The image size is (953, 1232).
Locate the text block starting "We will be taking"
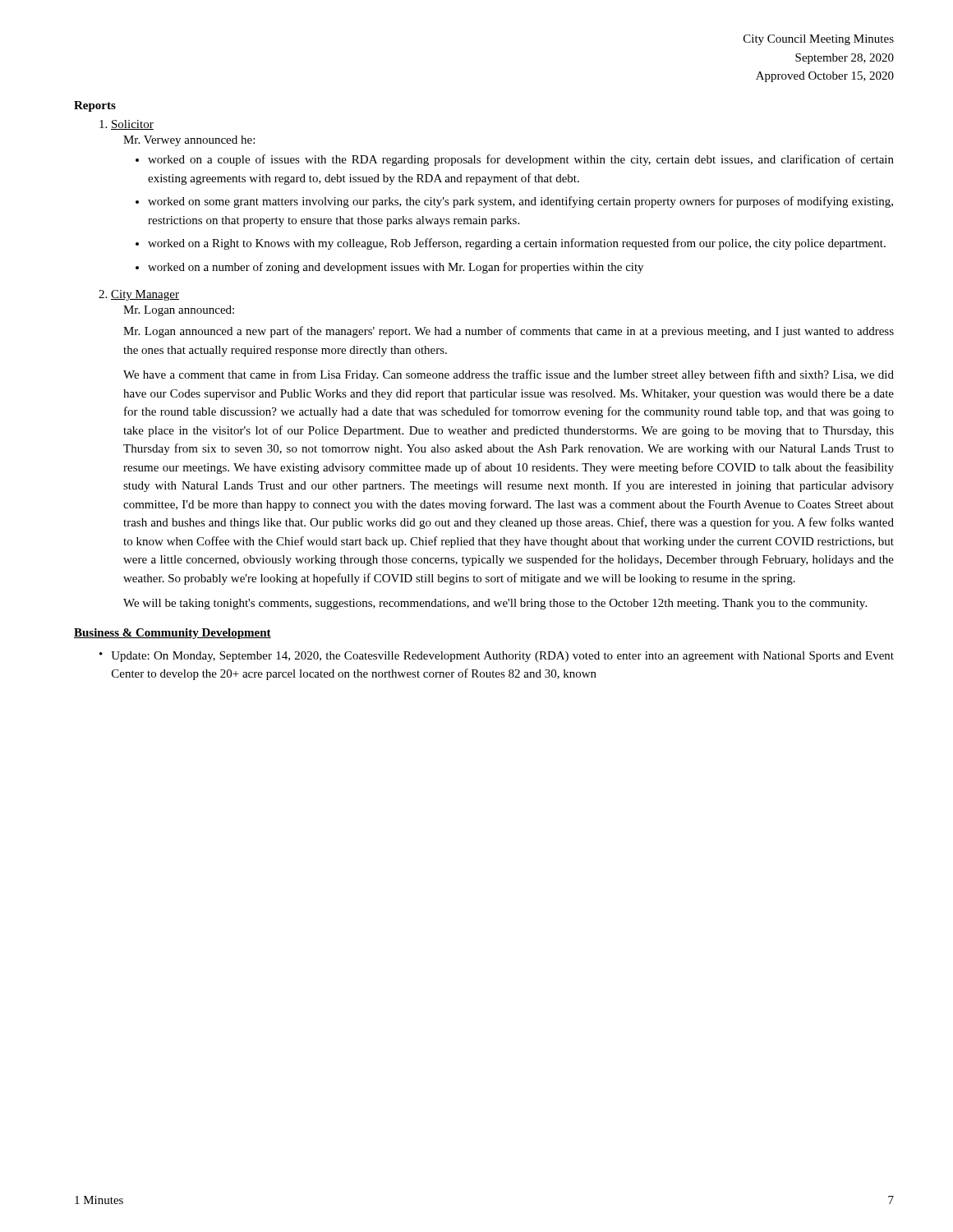(x=495, y=603)
